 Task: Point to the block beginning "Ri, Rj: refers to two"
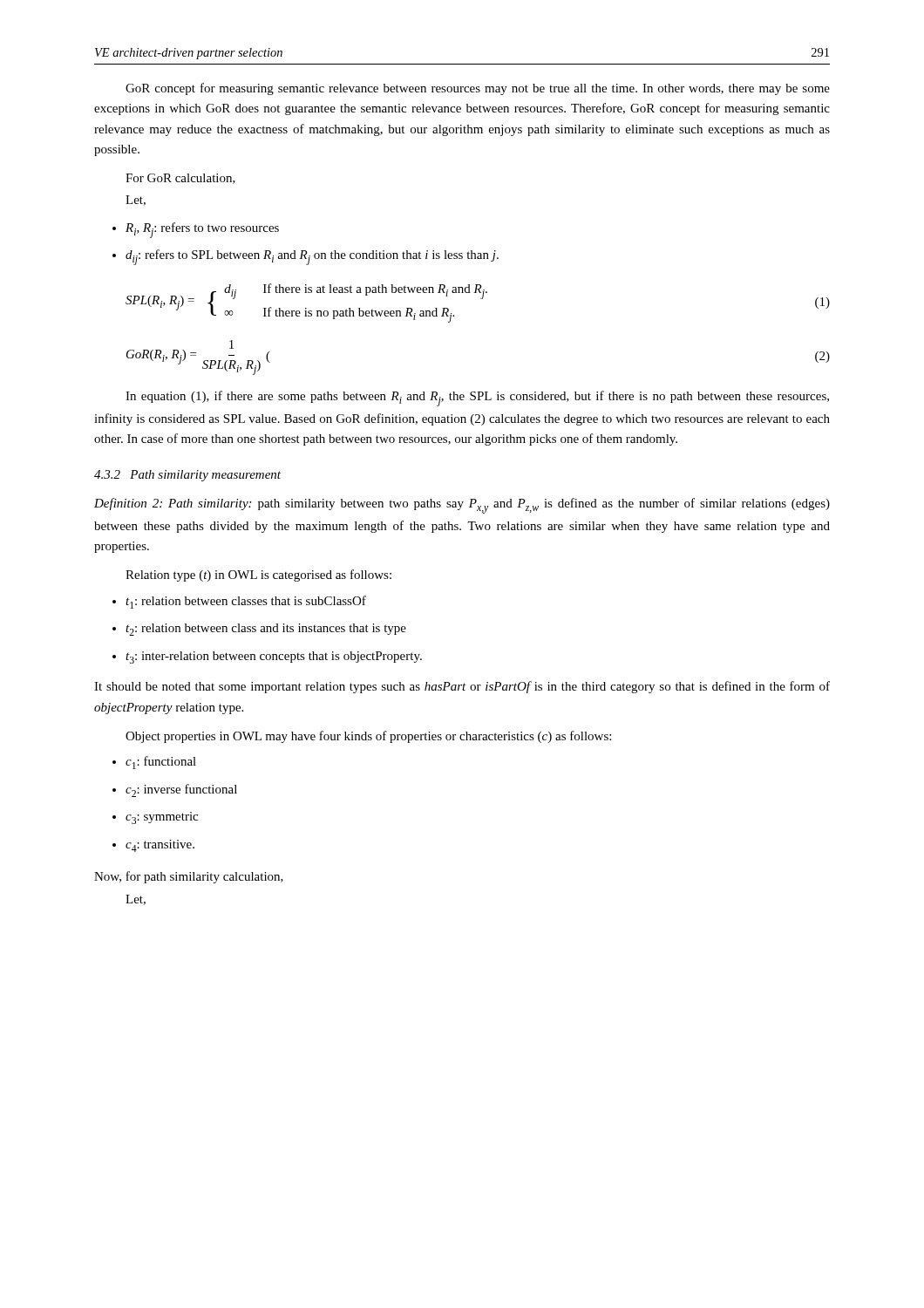click(202, 230)
